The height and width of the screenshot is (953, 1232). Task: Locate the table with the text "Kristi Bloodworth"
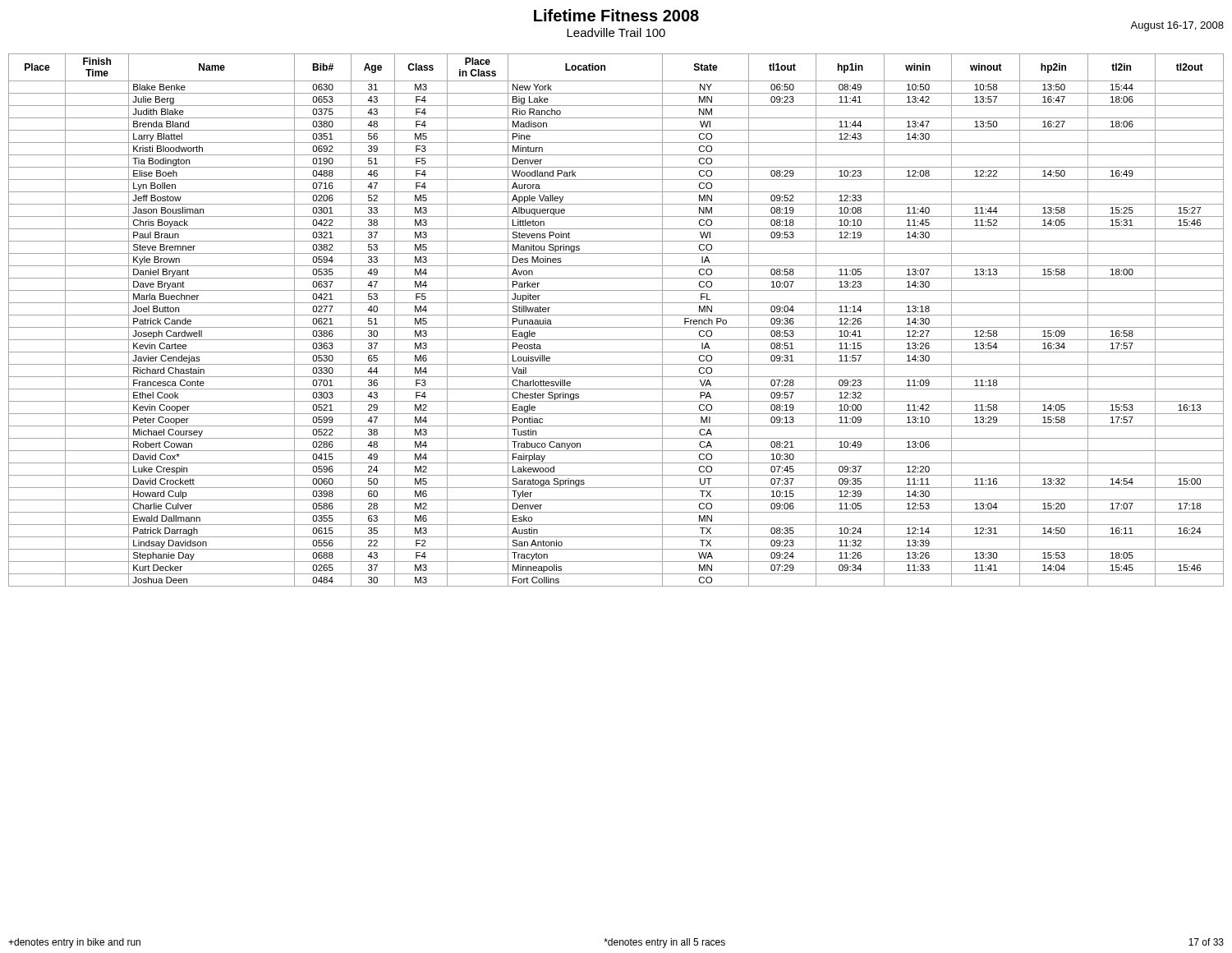click(616, 320)
